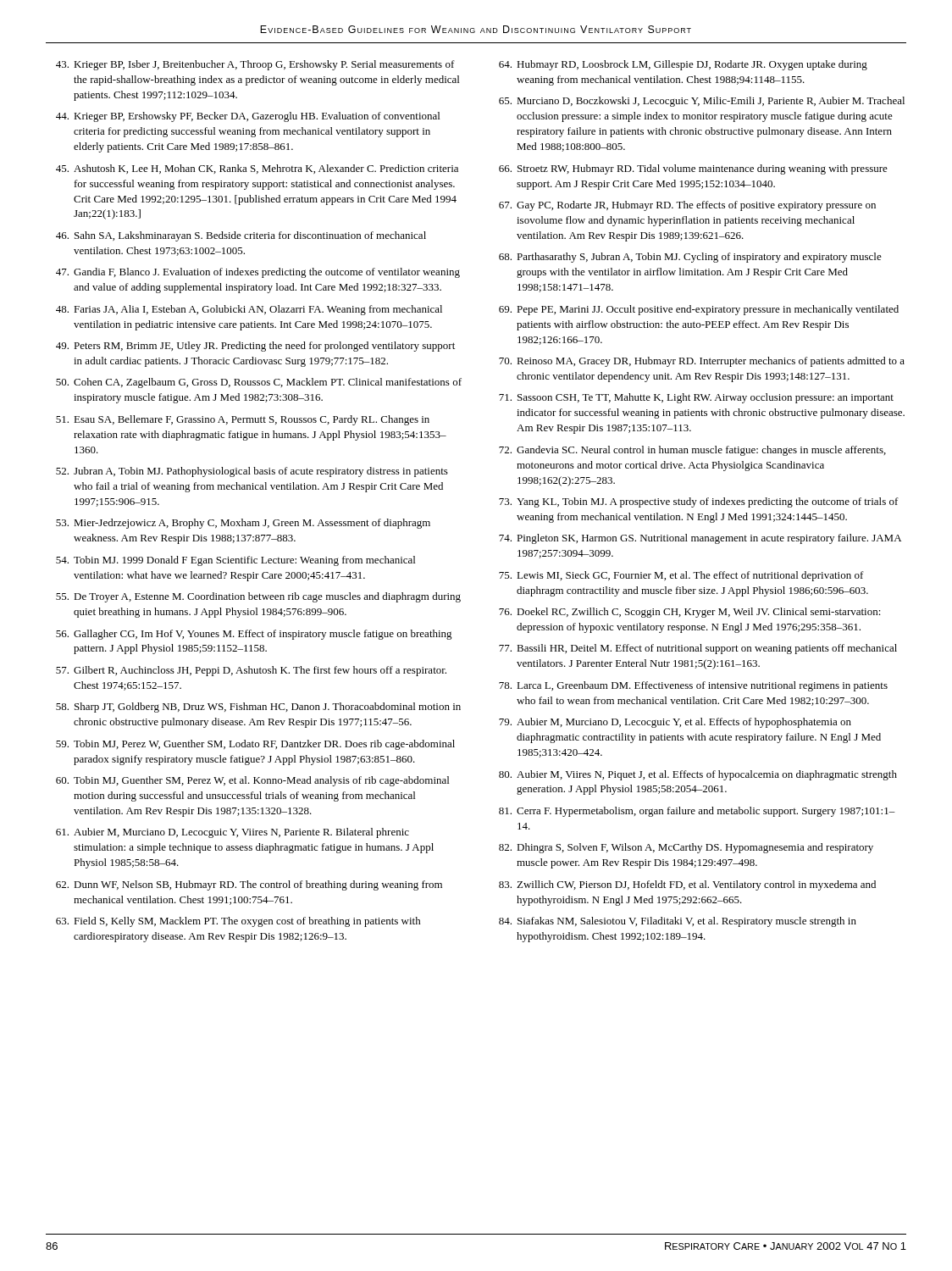This screenshot has width=952, height=1271.
Task: Select the text starting "61. Aubier M, Murciano"
Action: (255, 848)
